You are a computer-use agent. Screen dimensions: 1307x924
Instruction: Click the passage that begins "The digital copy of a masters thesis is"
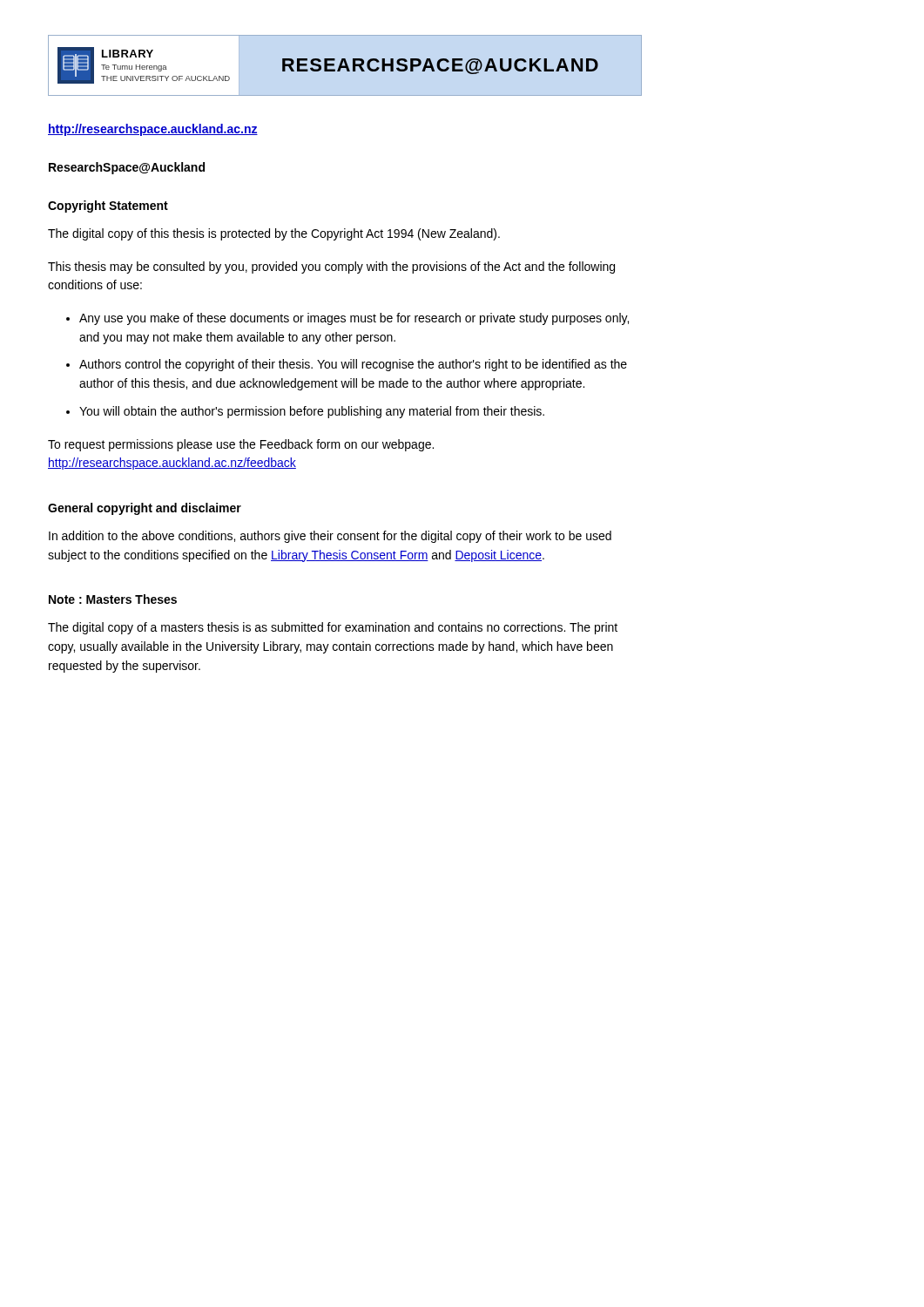click(333, 646)
